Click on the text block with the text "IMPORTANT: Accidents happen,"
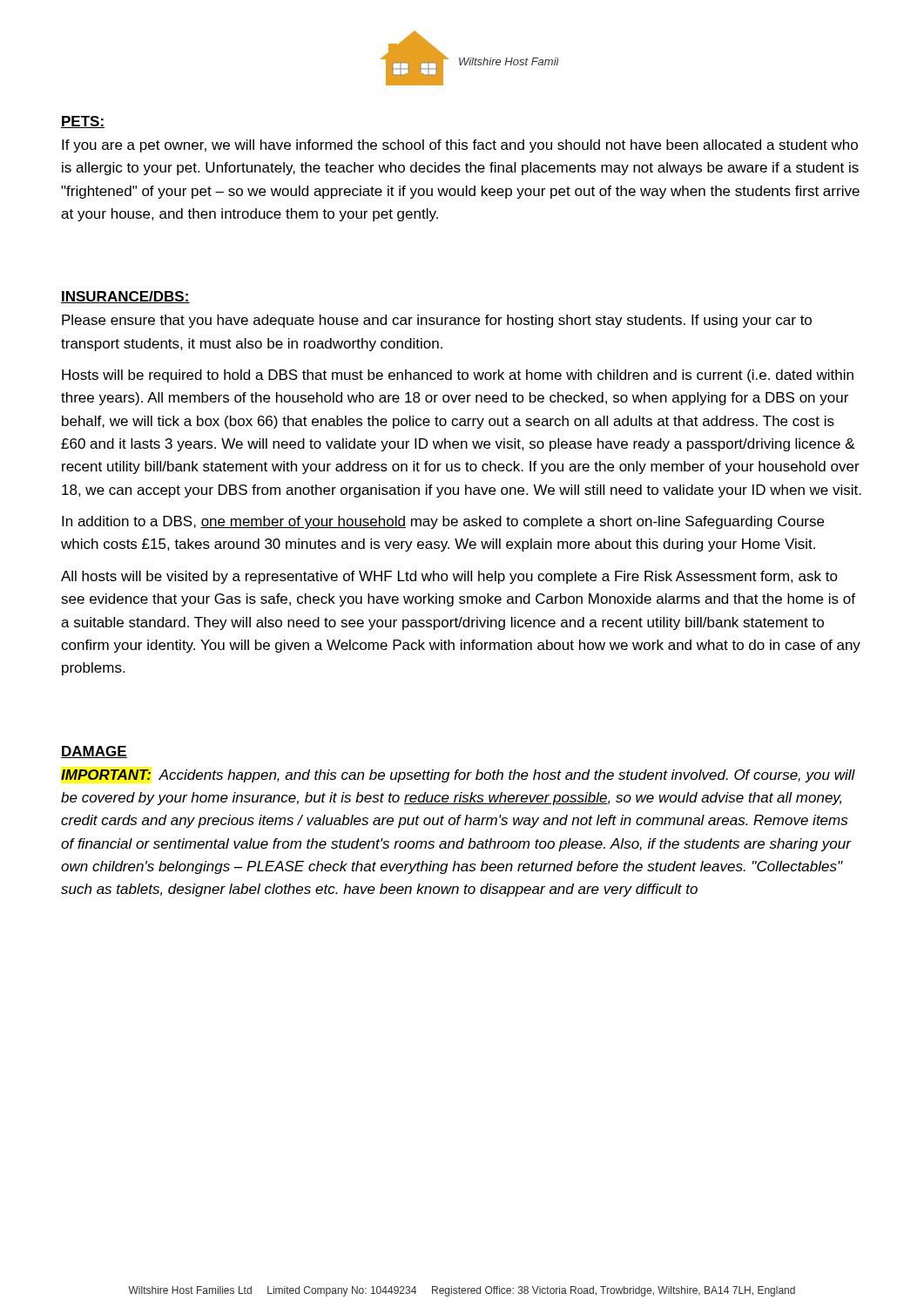 click(x=458, y=832)
